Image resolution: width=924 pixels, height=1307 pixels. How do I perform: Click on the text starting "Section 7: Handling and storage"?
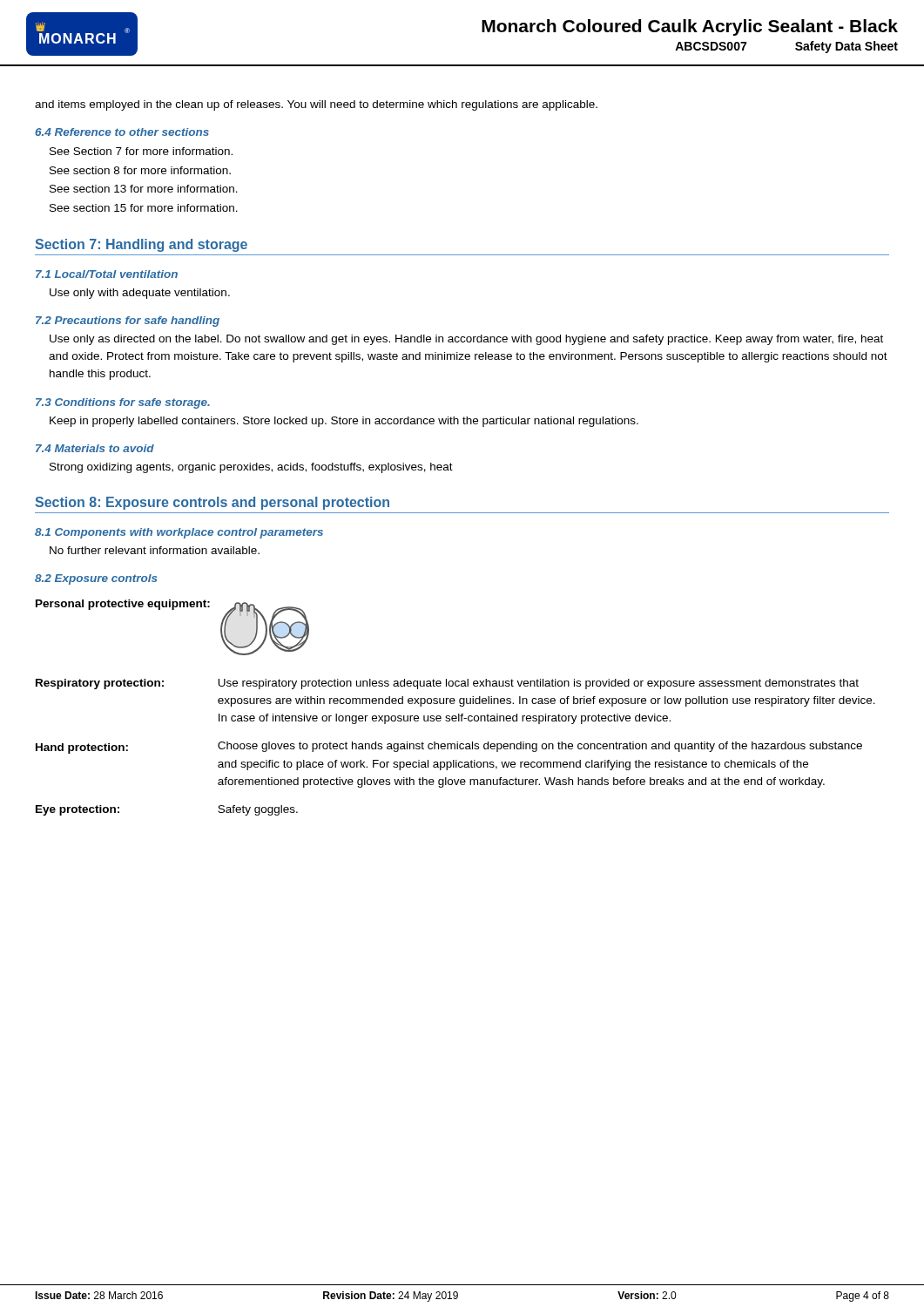point(141,244)
